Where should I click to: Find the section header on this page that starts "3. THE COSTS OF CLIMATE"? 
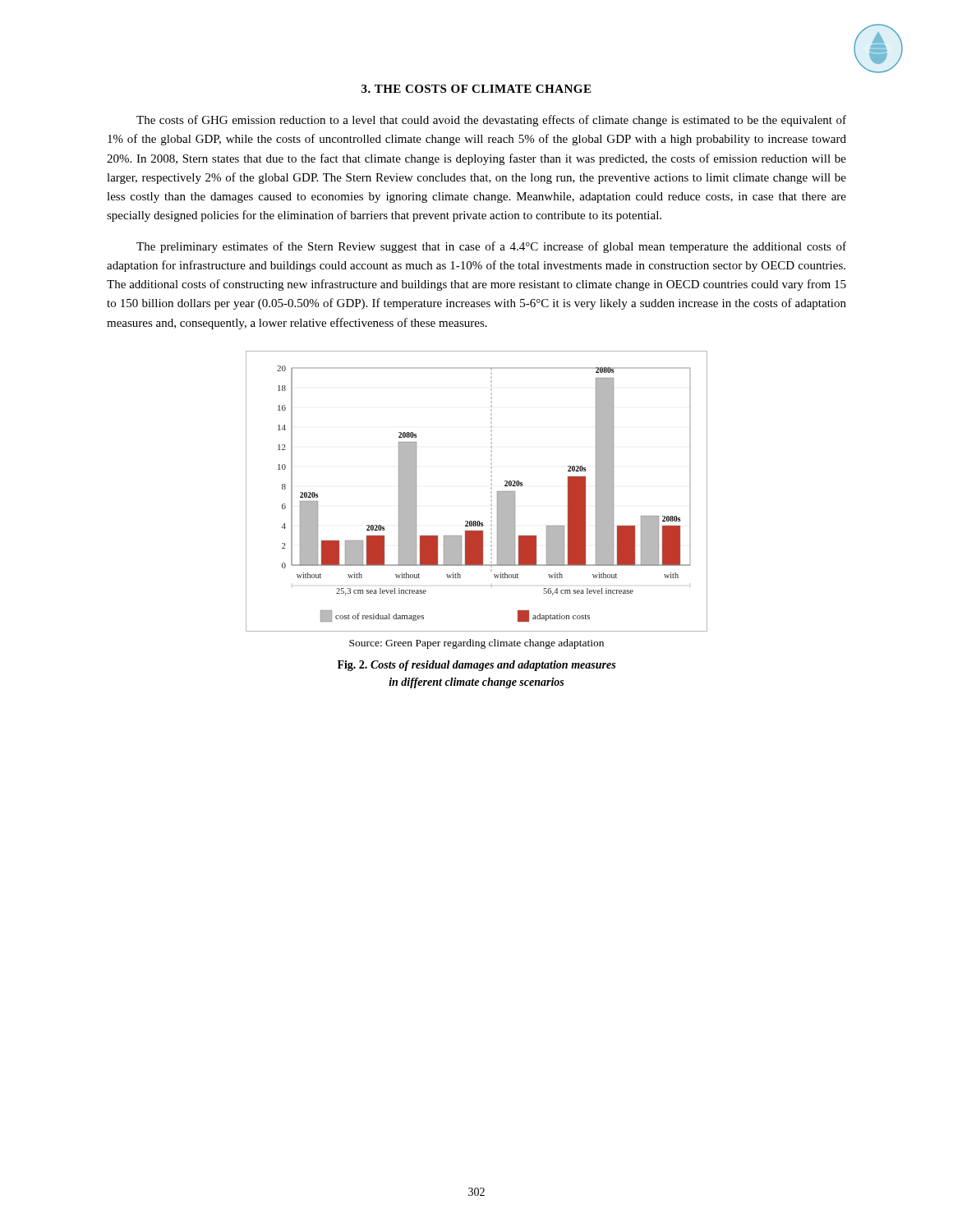coord(476,89)
